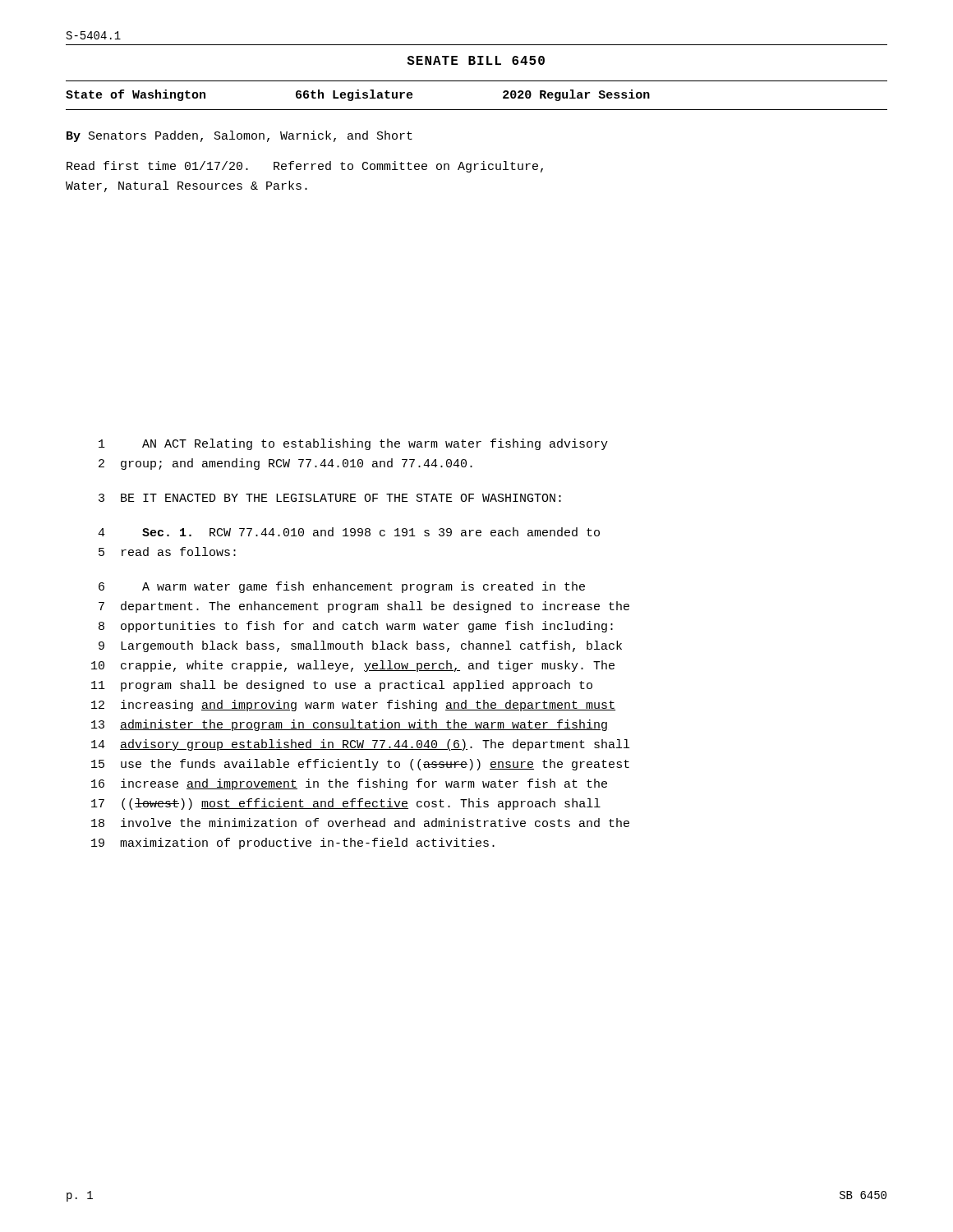Image resolution: width=953 pixels, height=1232 pixels.
Task: Point to the element starting "SENATE BILL 6450"
Action: [476, 62]
